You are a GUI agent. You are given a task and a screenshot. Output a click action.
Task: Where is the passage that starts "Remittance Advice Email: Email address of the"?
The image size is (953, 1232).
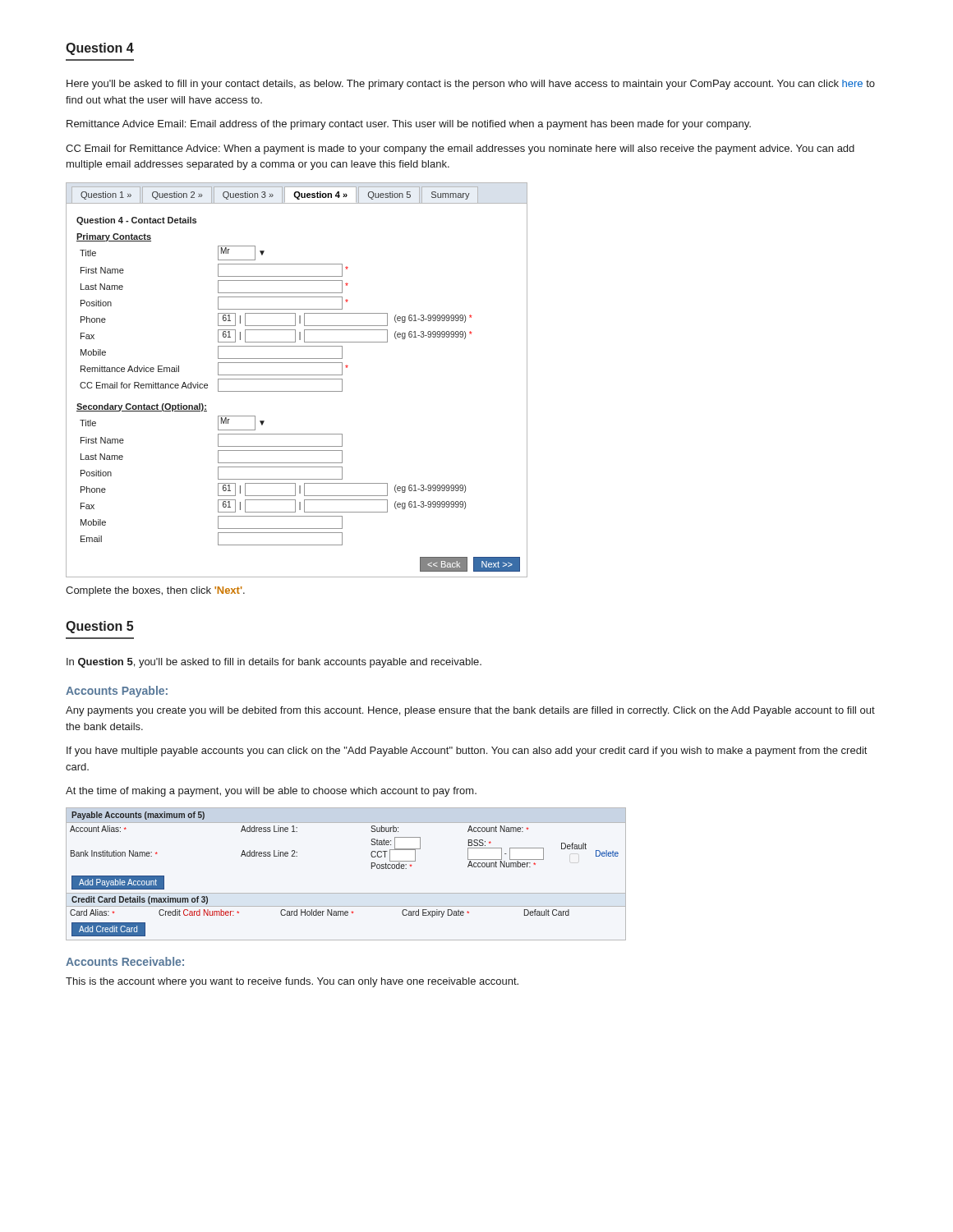click(x=476, y=124)
